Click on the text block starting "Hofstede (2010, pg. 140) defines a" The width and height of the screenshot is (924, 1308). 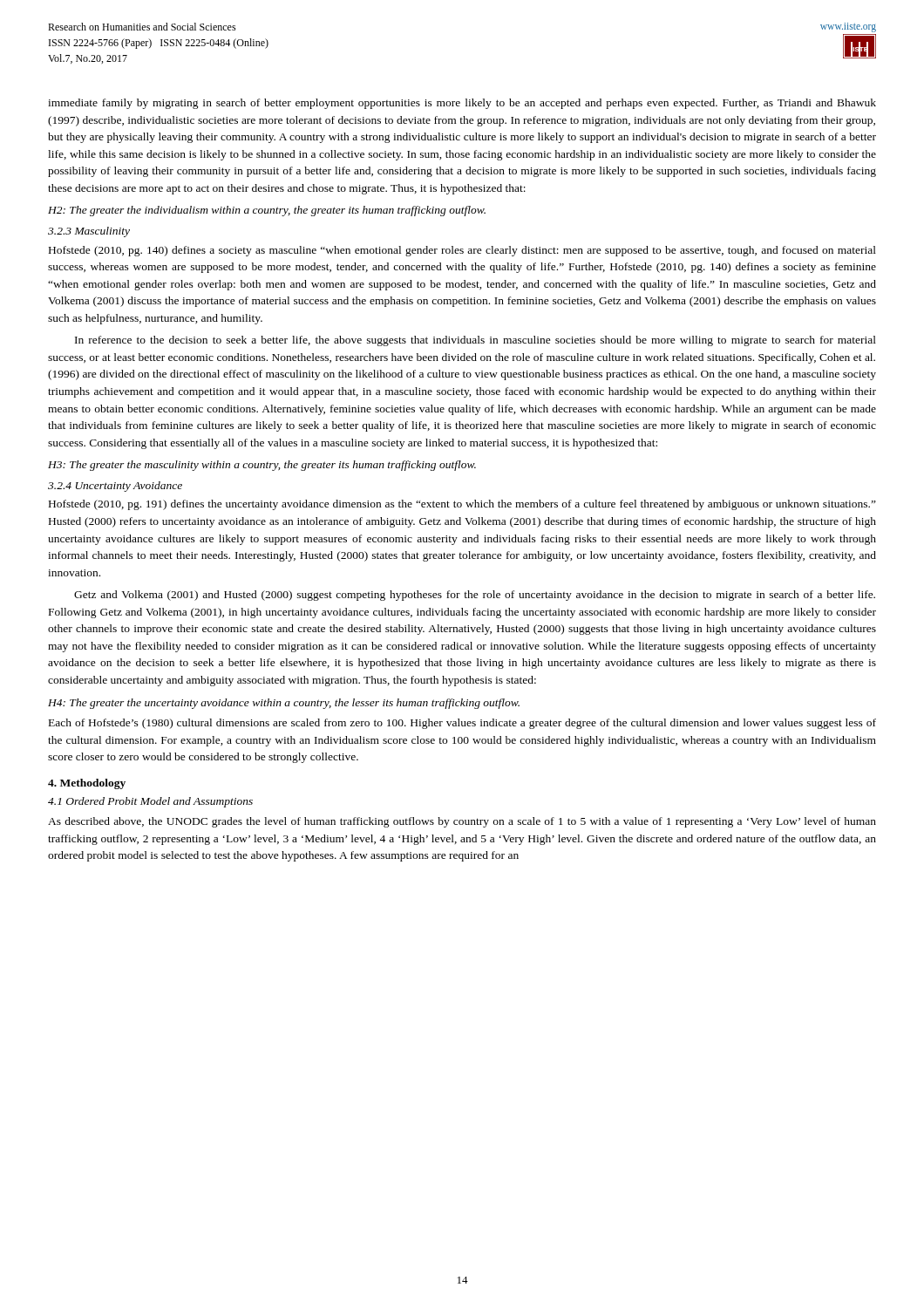[462, 284]
